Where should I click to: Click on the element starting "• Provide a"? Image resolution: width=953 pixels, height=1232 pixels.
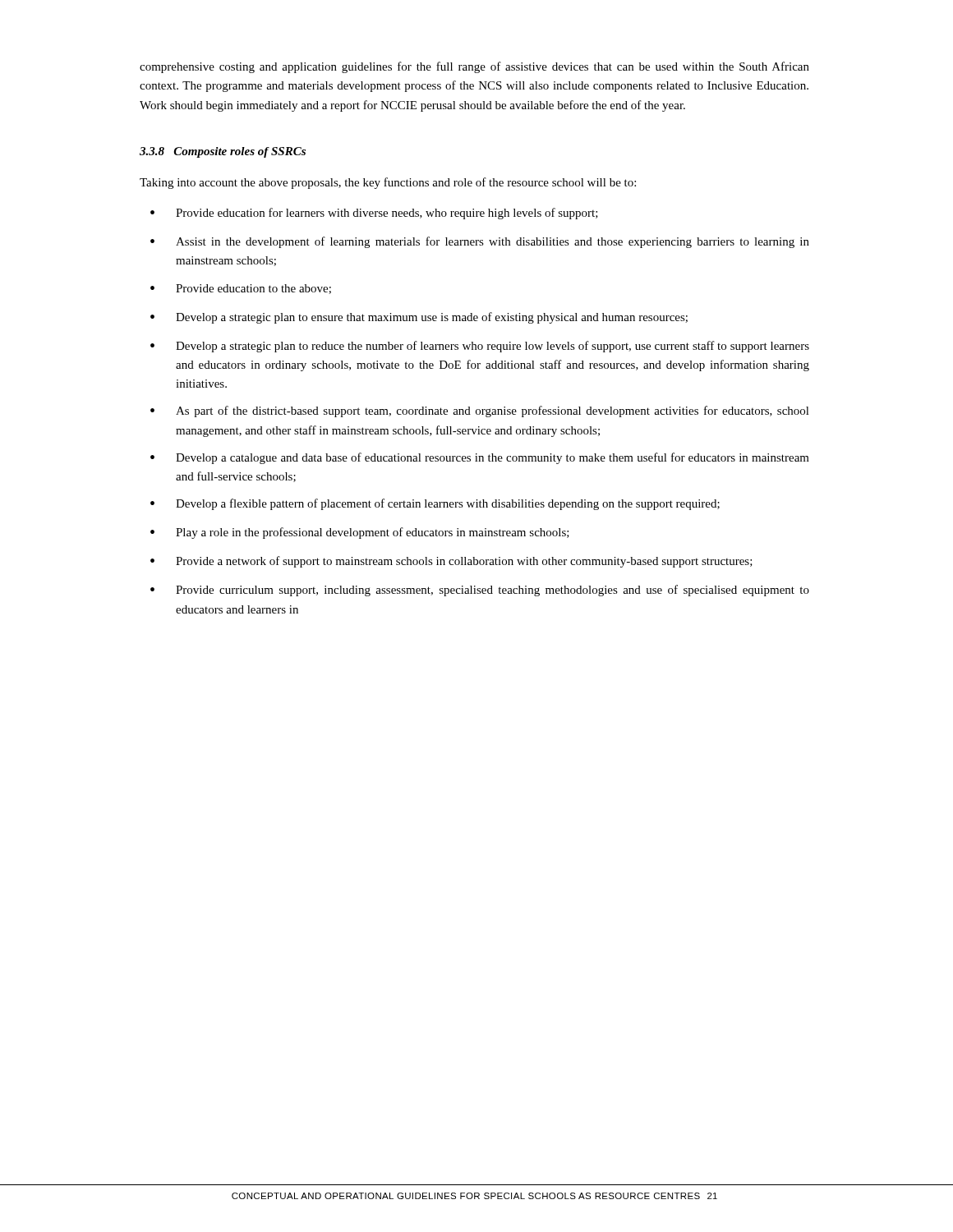pos(474,562)
